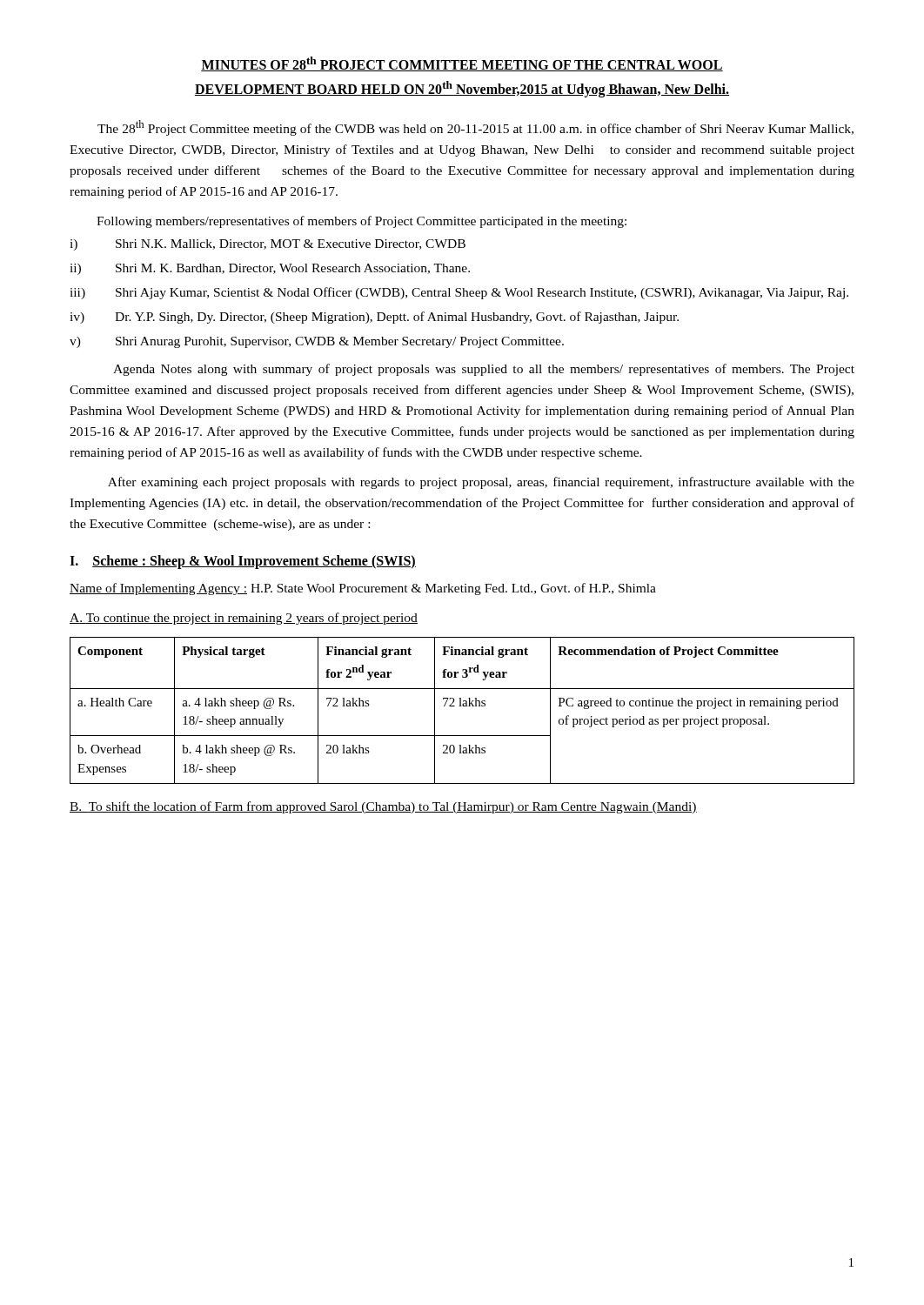Where is the passage that starts "The 28th Project Committee"?
The height and width of the screenshot is (1305, 924).
click(462, 158)
